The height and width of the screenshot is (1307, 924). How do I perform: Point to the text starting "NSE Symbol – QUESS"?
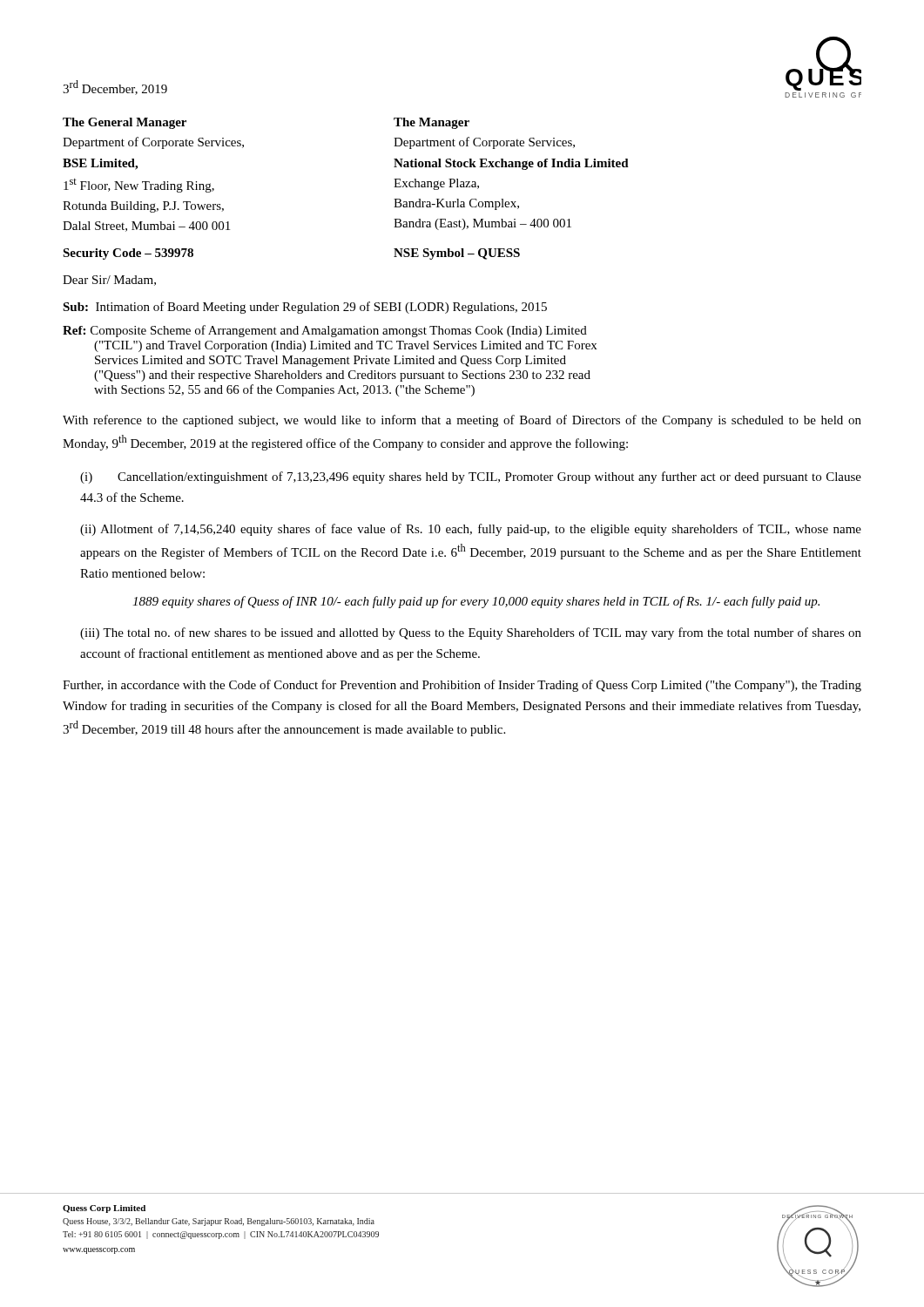457,252
